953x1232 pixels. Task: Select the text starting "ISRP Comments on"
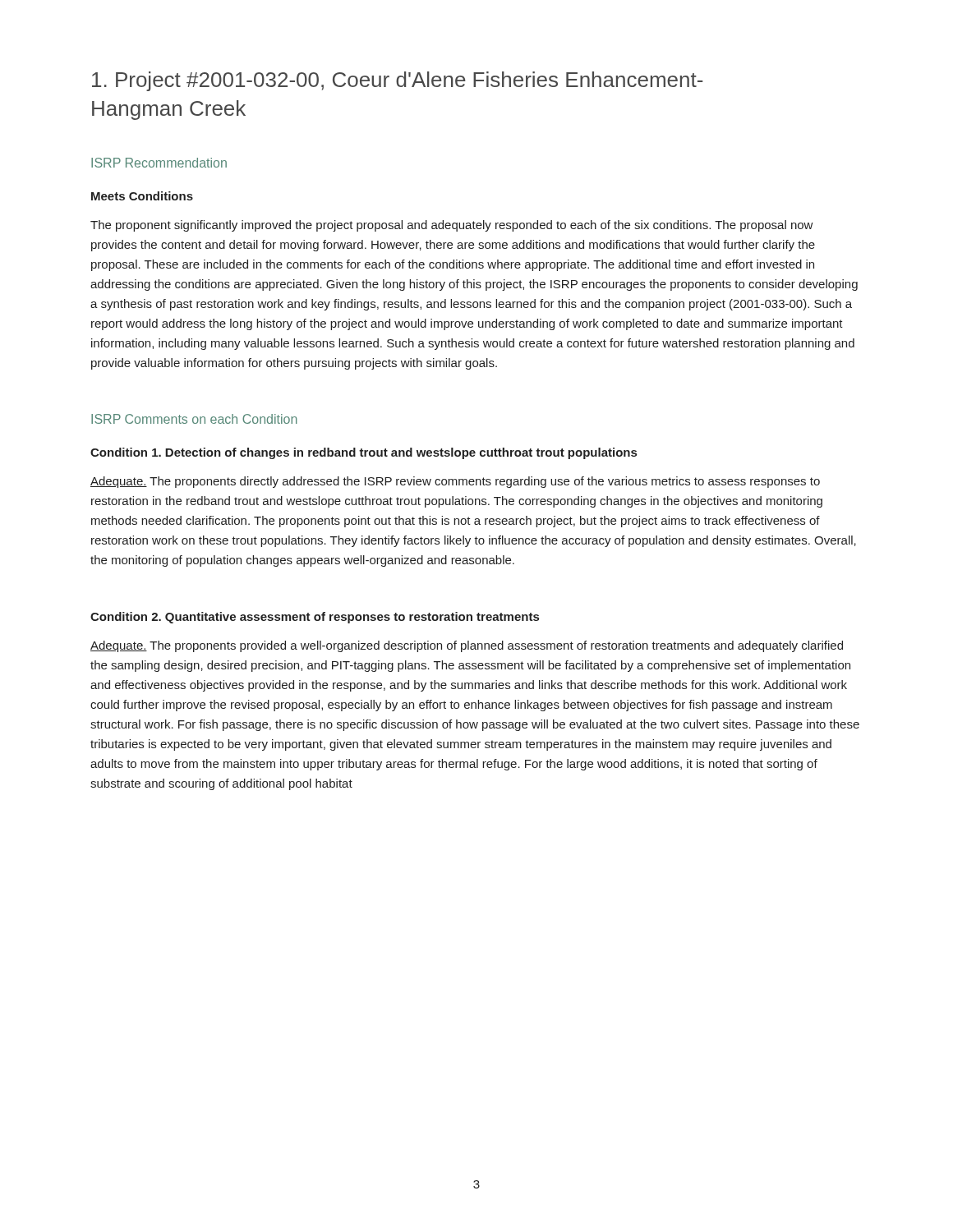(194, 419)
